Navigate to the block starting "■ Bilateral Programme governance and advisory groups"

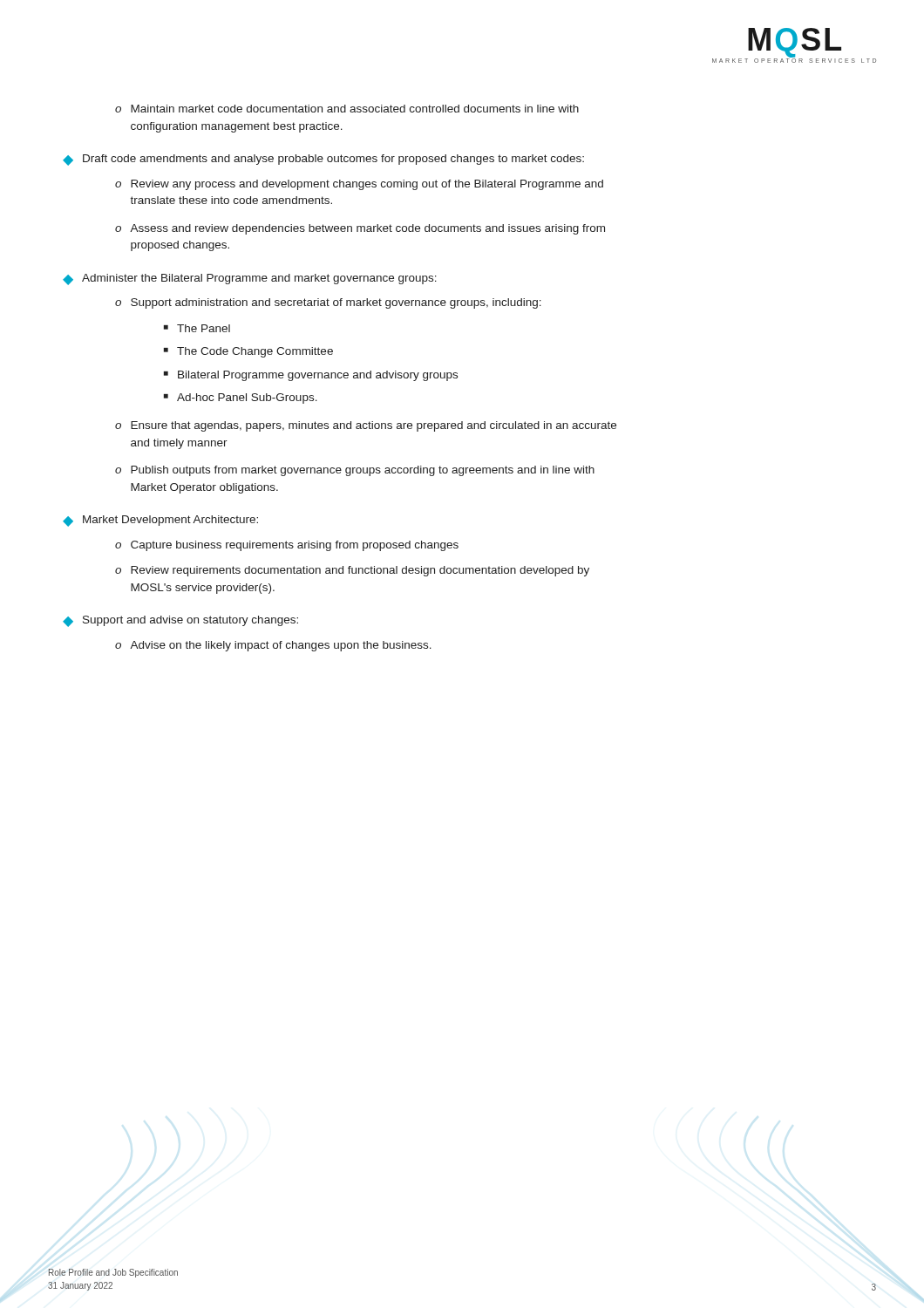pyautogui.click(x=311, y=375)
